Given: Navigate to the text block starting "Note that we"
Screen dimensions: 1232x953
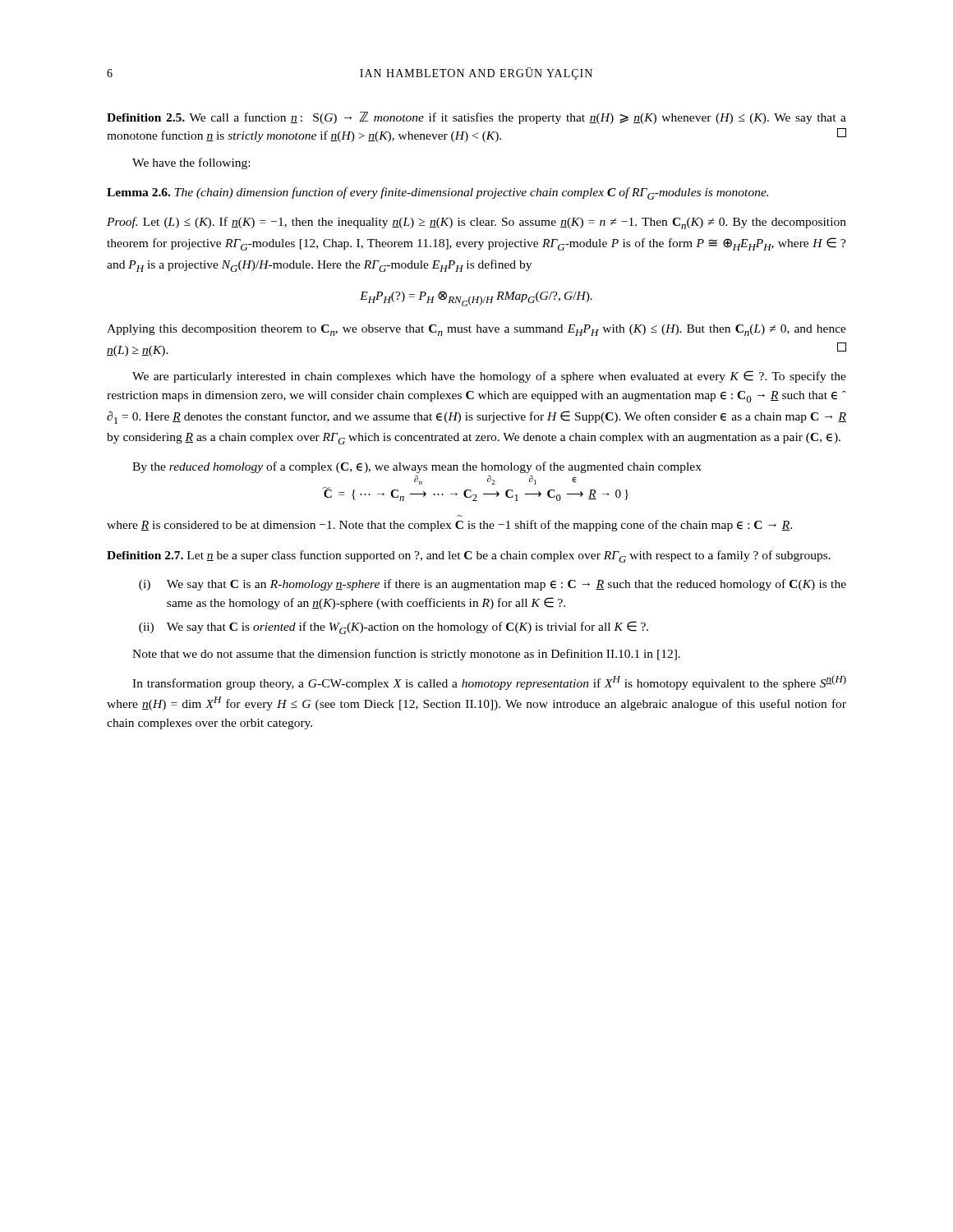Looking at the screenshot, I should coord(476,654).
